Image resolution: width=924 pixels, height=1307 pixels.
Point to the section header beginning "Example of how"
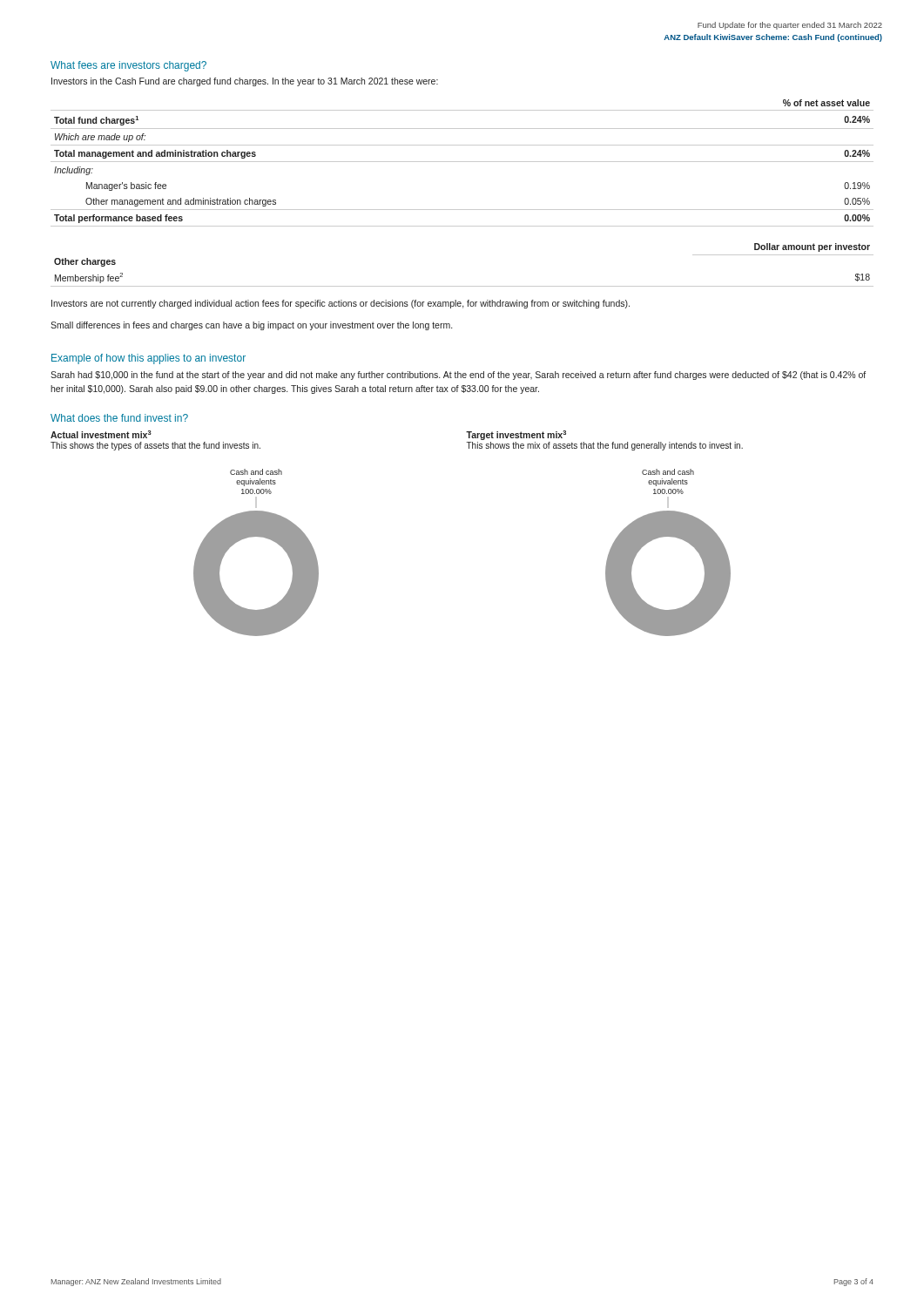(x=148, y=358)
